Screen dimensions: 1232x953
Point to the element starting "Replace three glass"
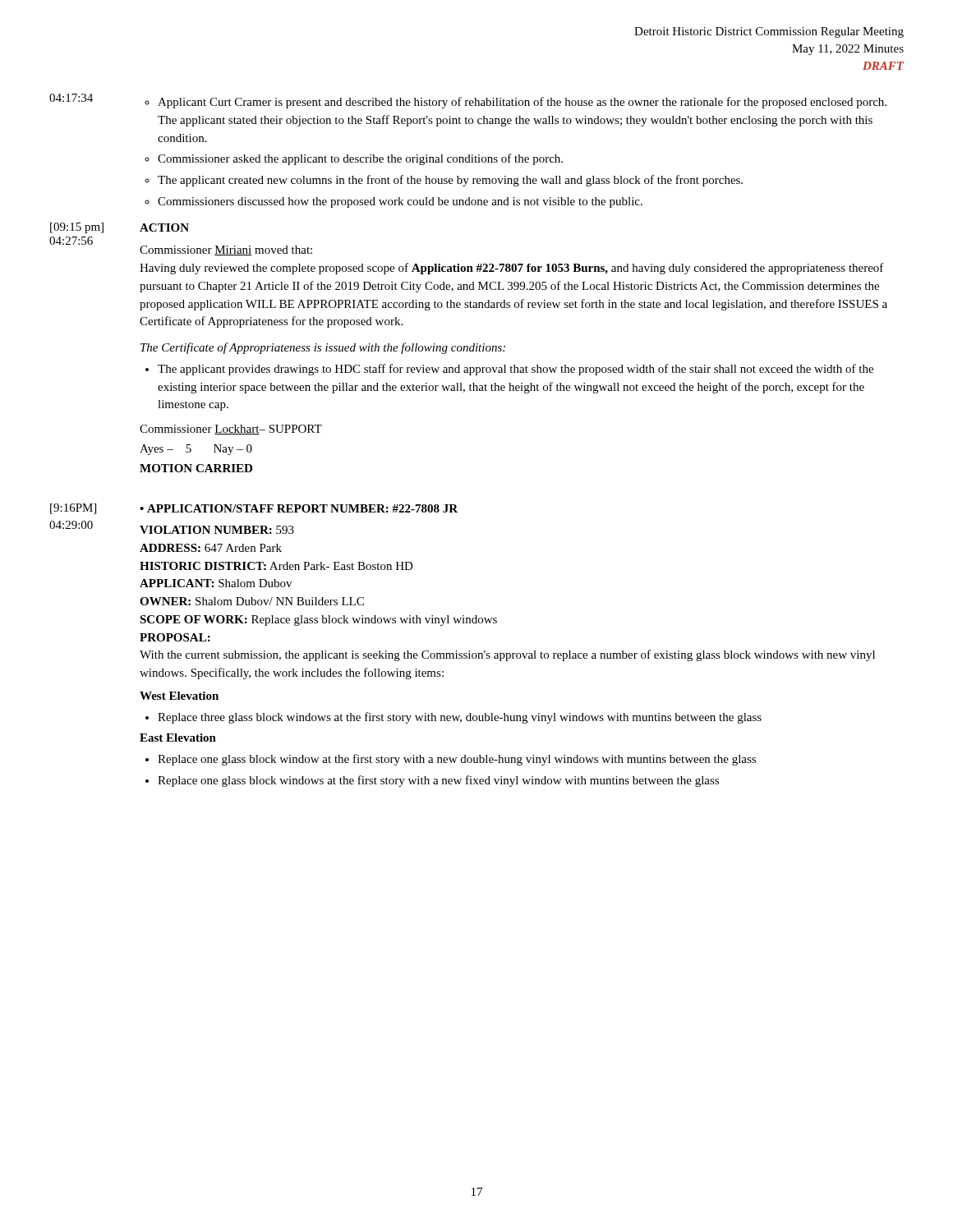(460, 717)
